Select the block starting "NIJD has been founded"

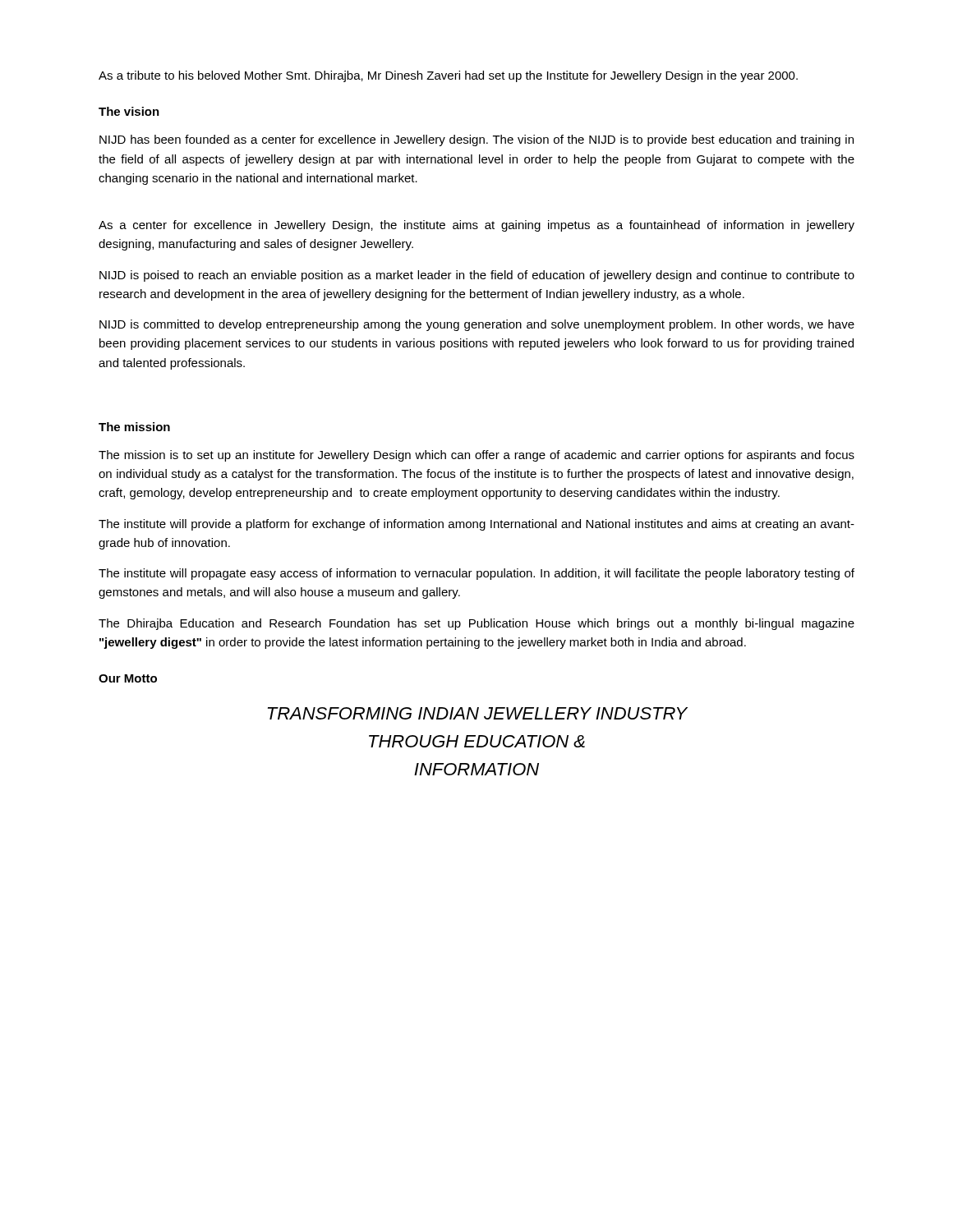[476, 158]
